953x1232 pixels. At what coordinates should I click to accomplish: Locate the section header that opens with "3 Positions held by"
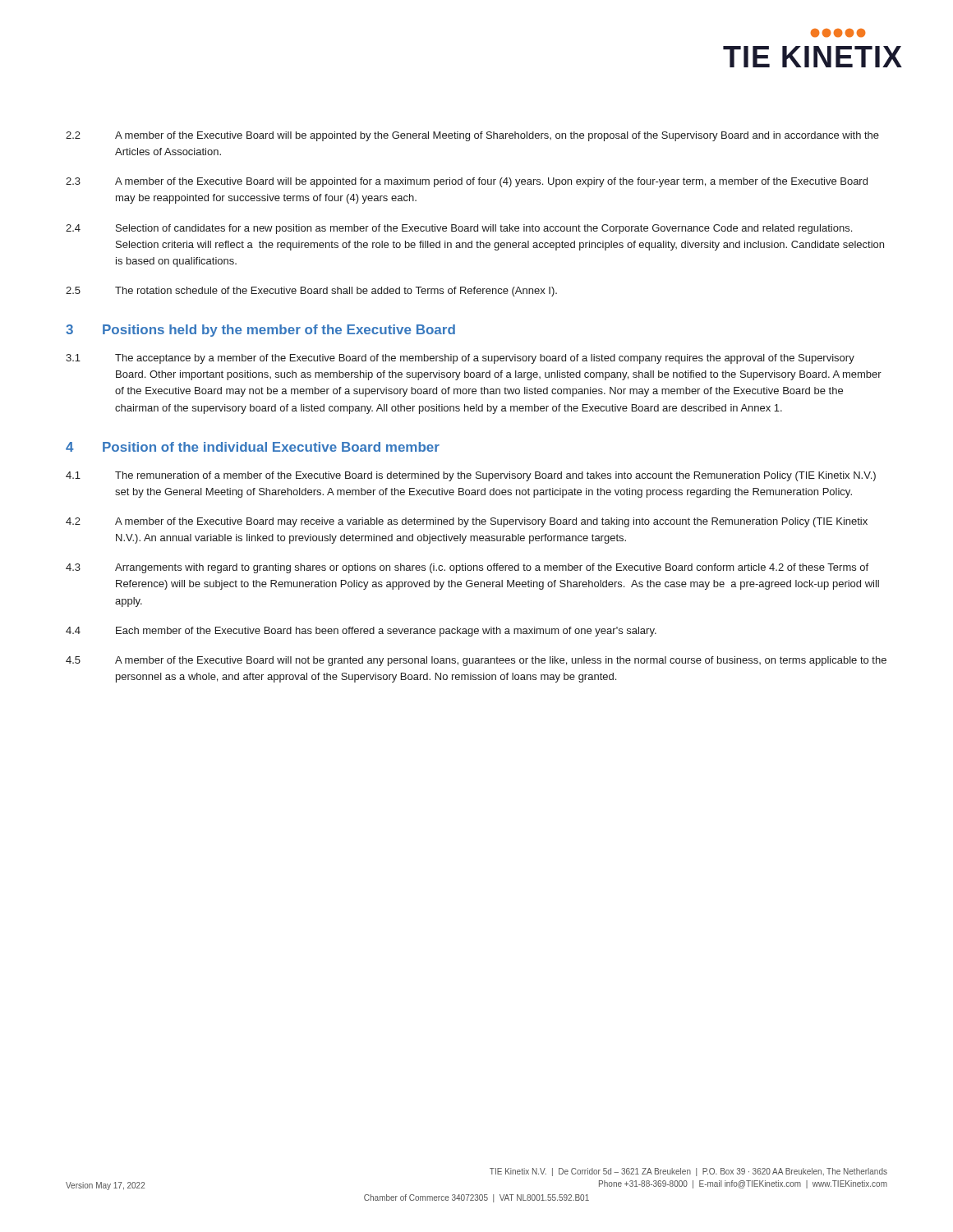(x=261, y=330)
